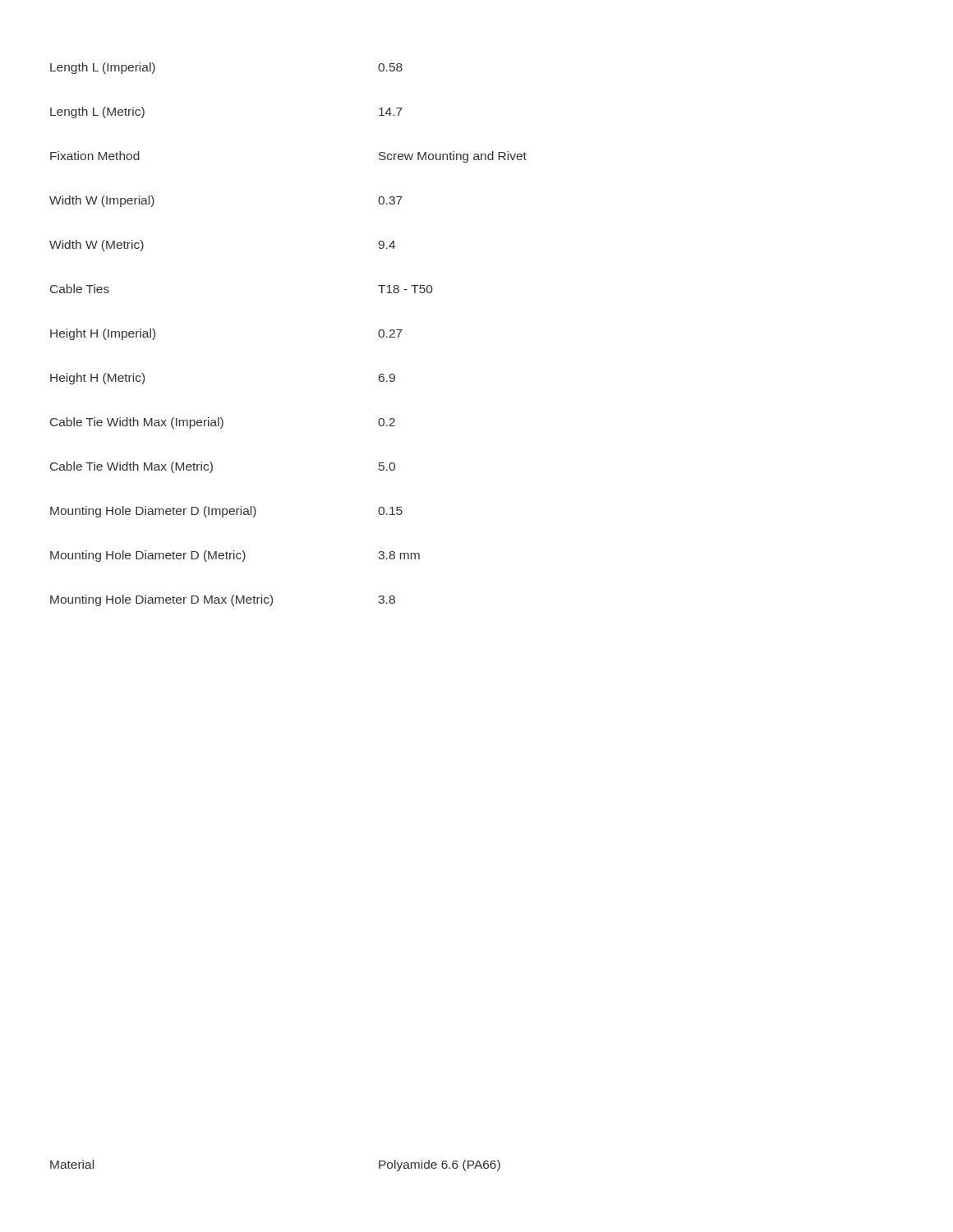Point to the block starting "Height H (Metric)"
The width and height of the screenshot is (953, 1232).
click(x=94, y=378)
